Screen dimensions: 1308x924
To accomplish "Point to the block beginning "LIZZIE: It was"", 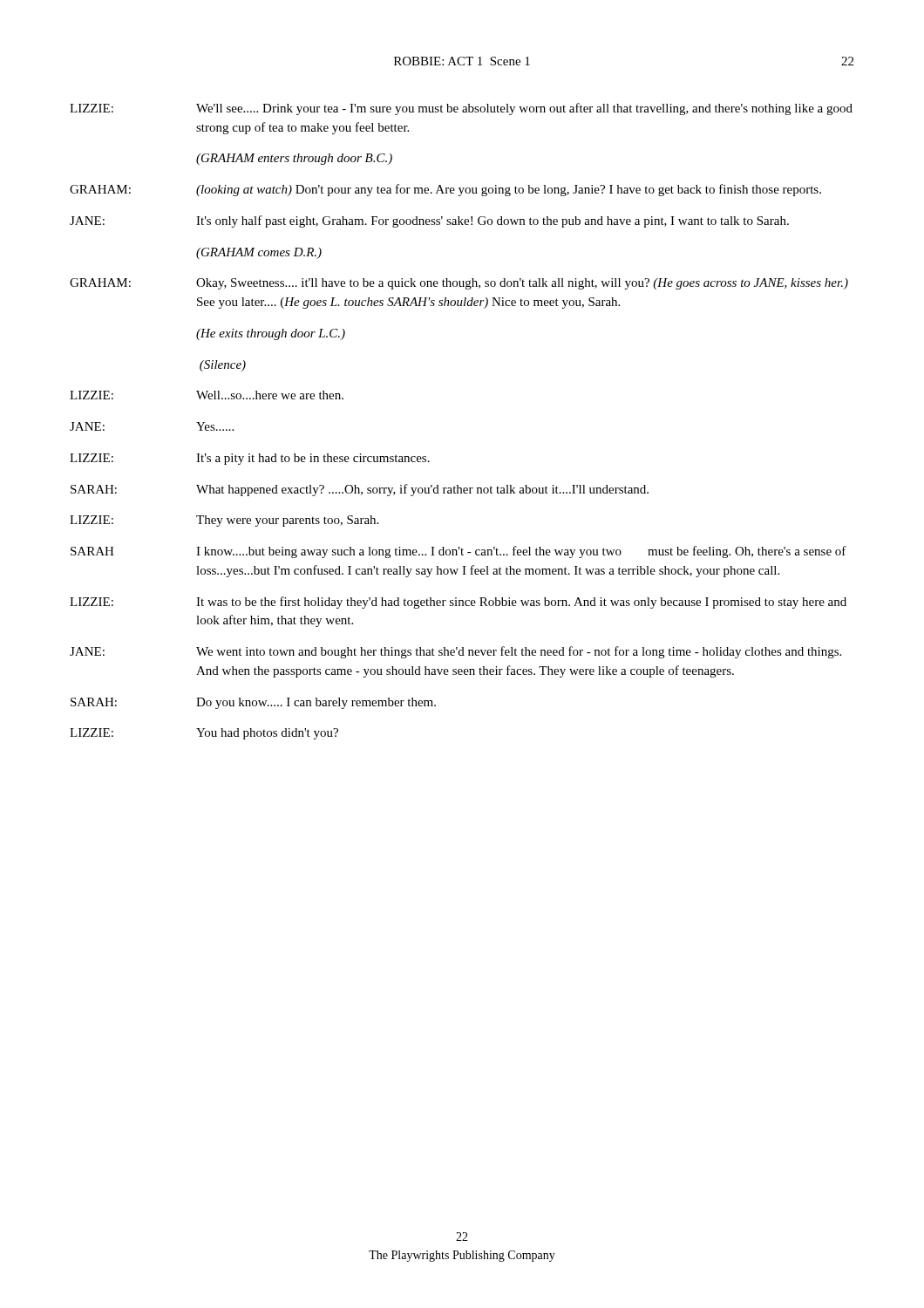I will point(462,611).
